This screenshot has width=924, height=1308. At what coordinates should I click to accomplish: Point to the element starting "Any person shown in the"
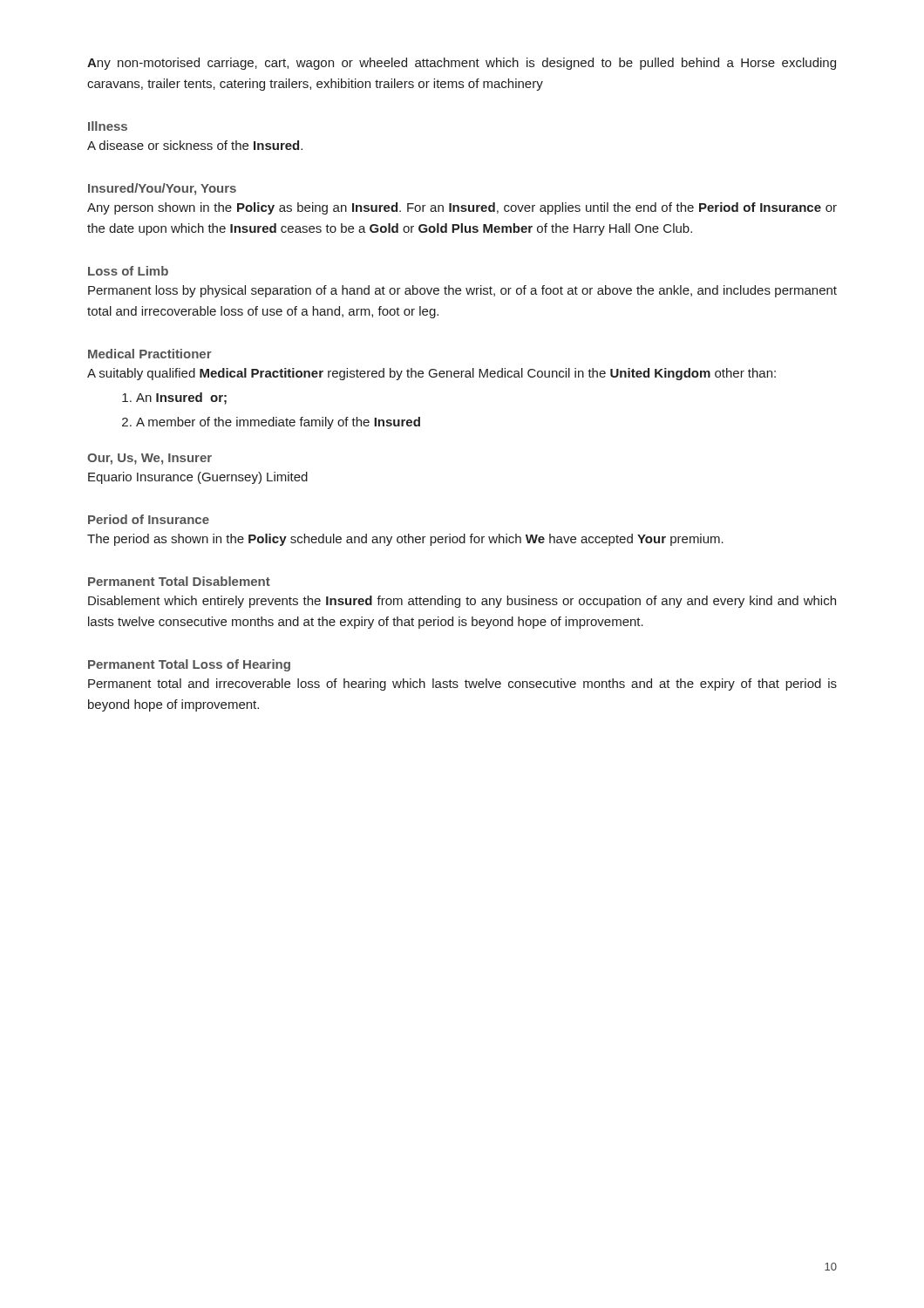pyautogui.click(x=462, y=218)
